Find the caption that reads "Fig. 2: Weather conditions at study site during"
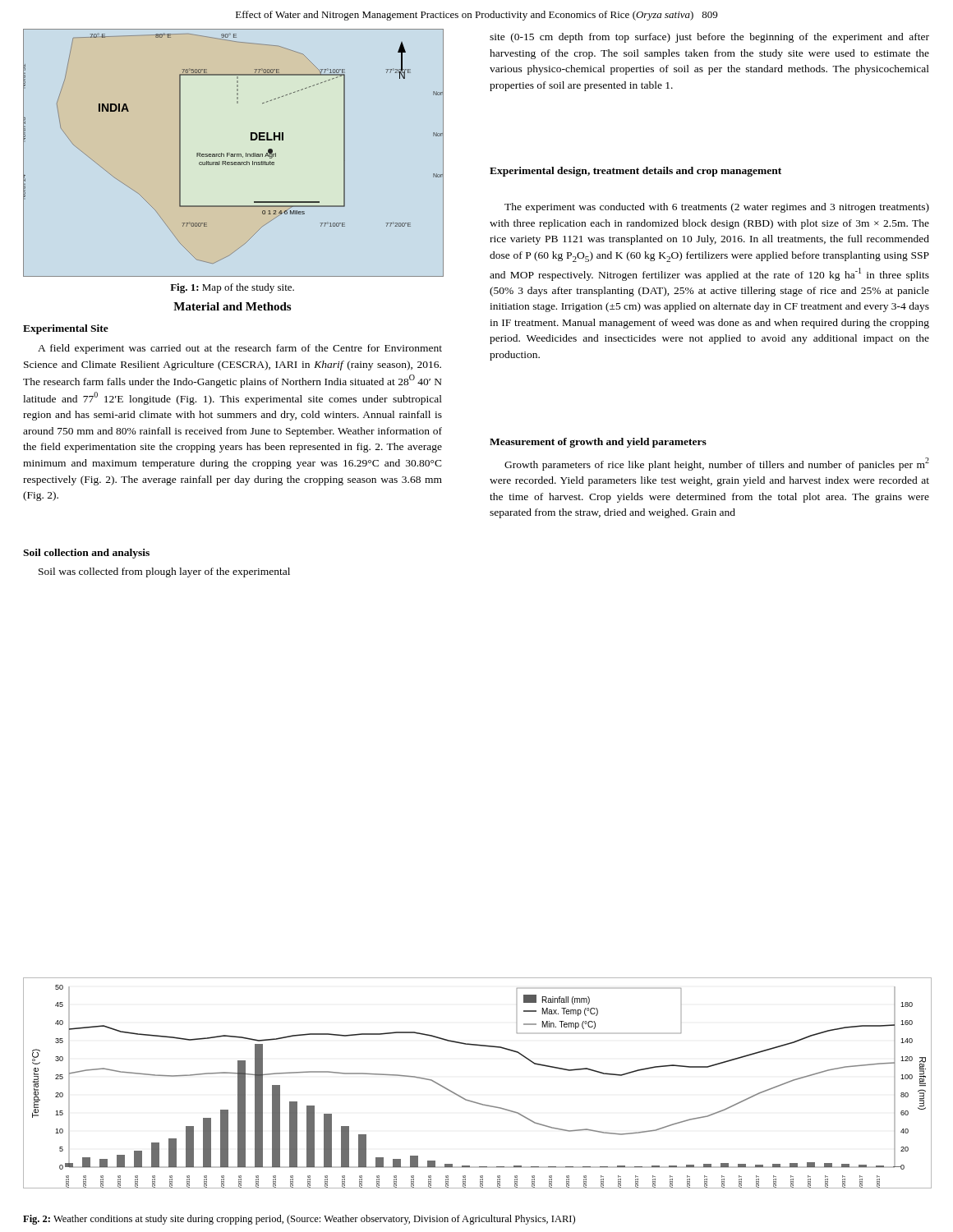Screen dimensions: 1232x953 click(299, 1219)
